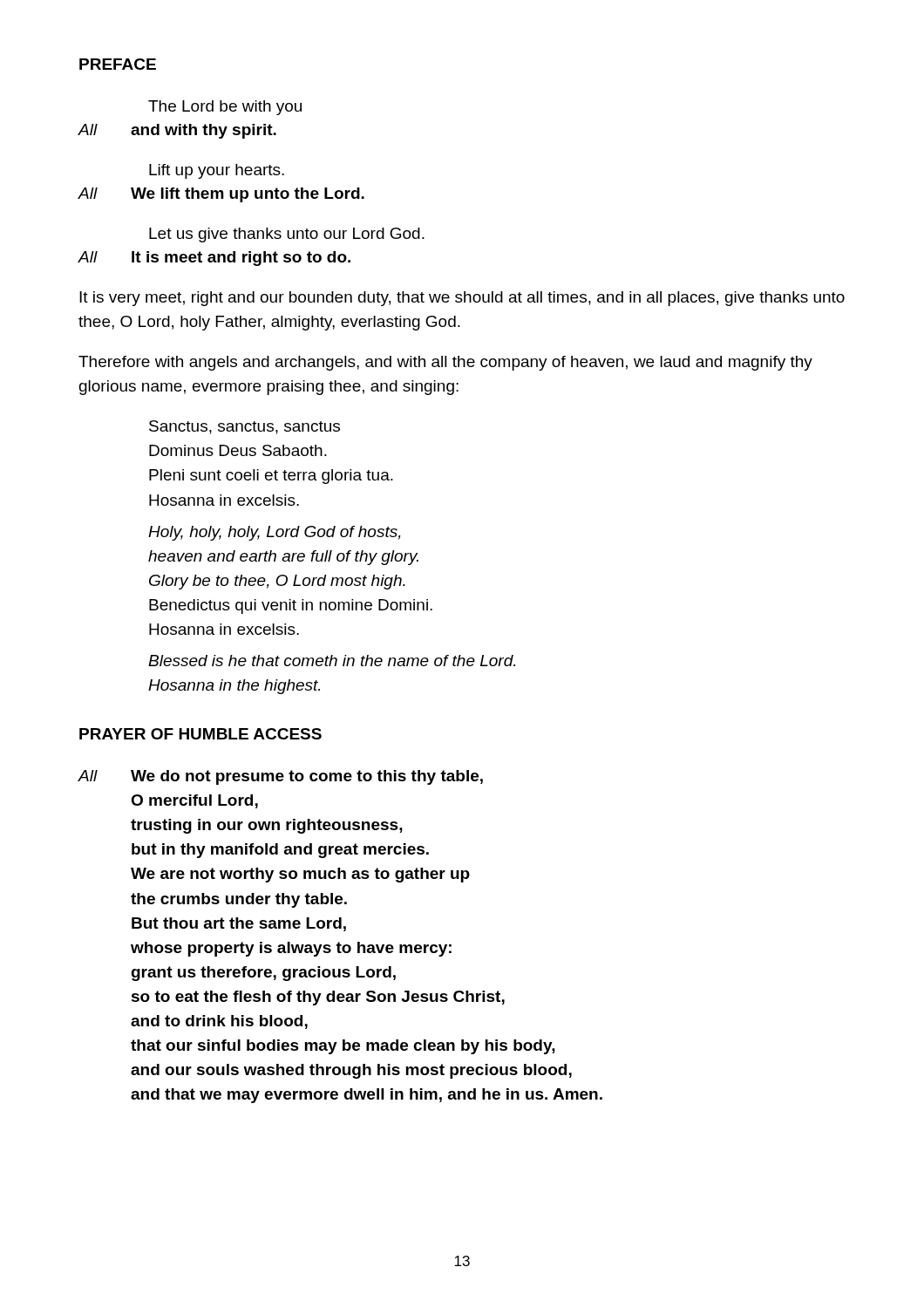The width and height of the screenshot is (924, 1308).
Task: Navigate to the block starting "Lift up your hearts. All We lift them"
Action: (217, 171)
